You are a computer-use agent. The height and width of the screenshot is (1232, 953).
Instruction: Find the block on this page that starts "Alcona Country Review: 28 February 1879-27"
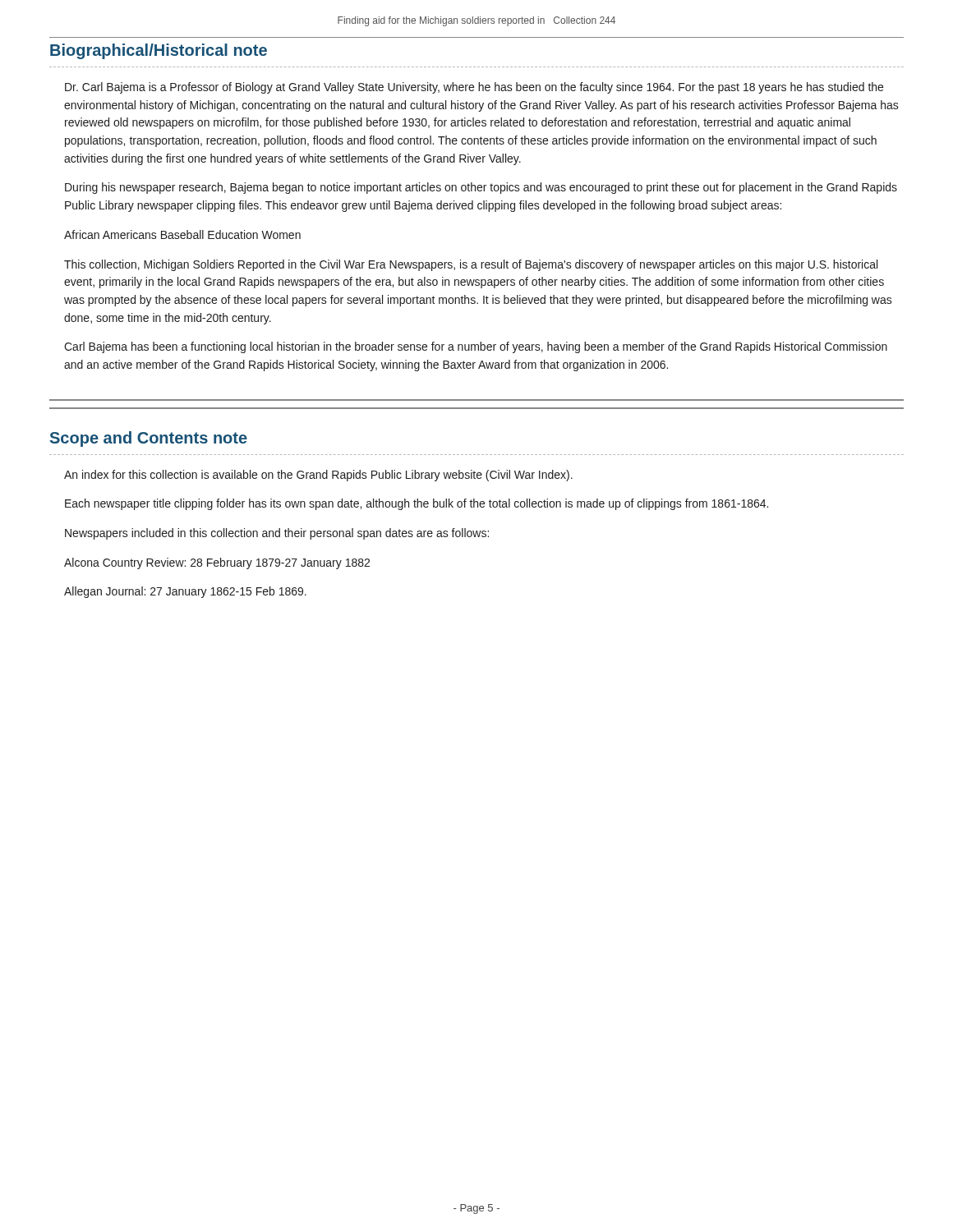click(217, 562)
